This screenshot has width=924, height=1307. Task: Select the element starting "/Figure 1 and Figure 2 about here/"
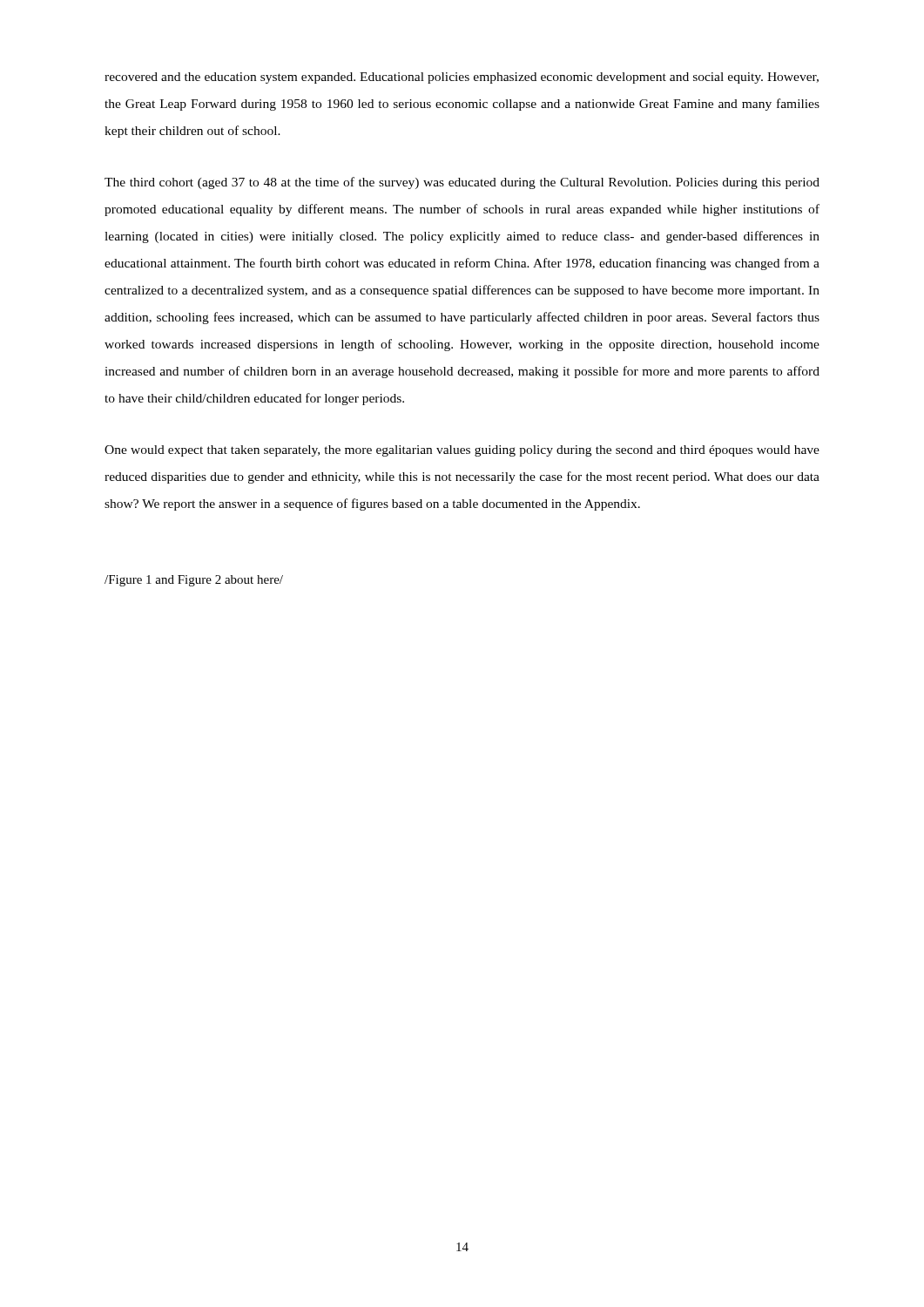coord(194,579)
